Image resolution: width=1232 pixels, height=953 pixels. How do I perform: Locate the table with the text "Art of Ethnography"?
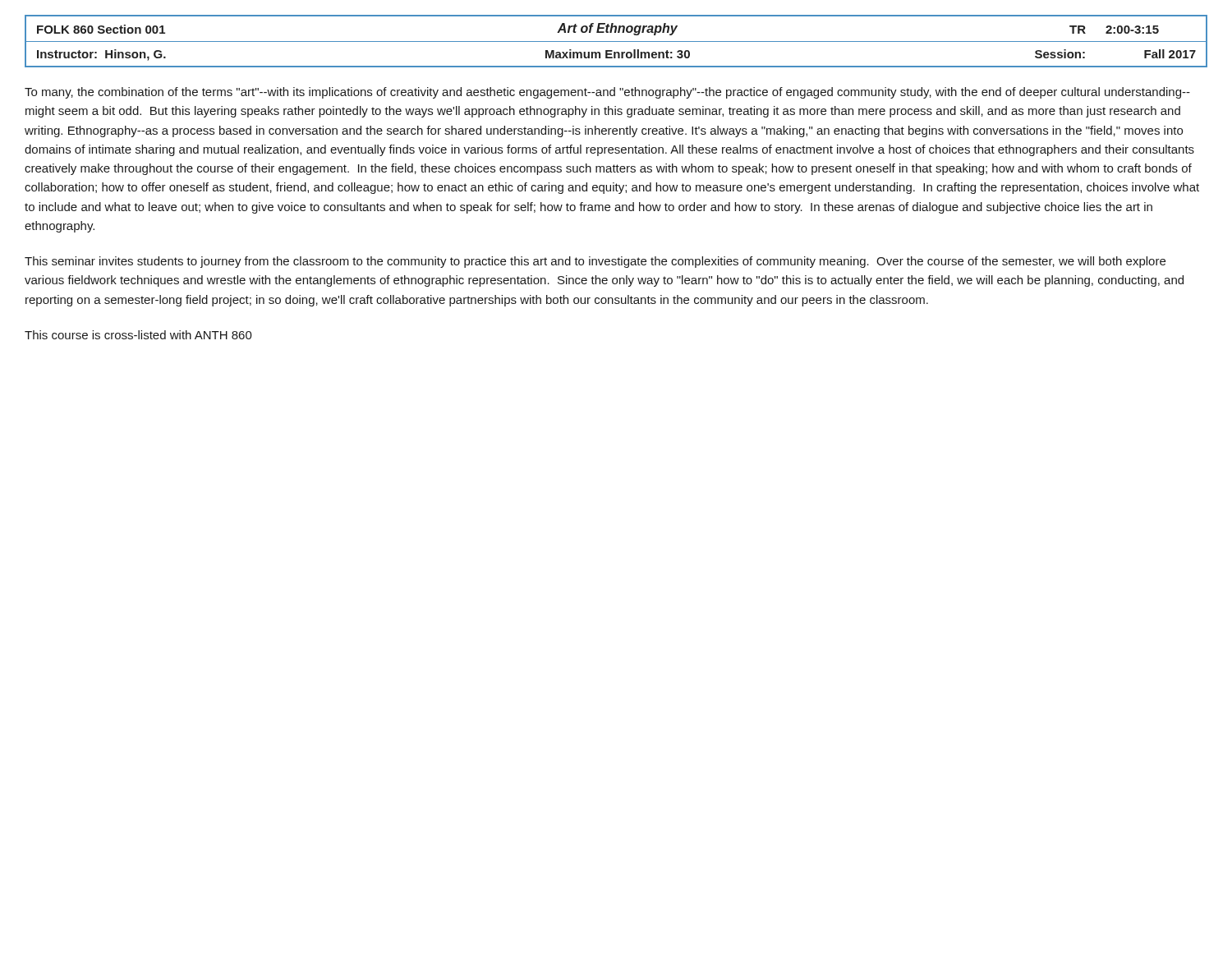[616, 41]
